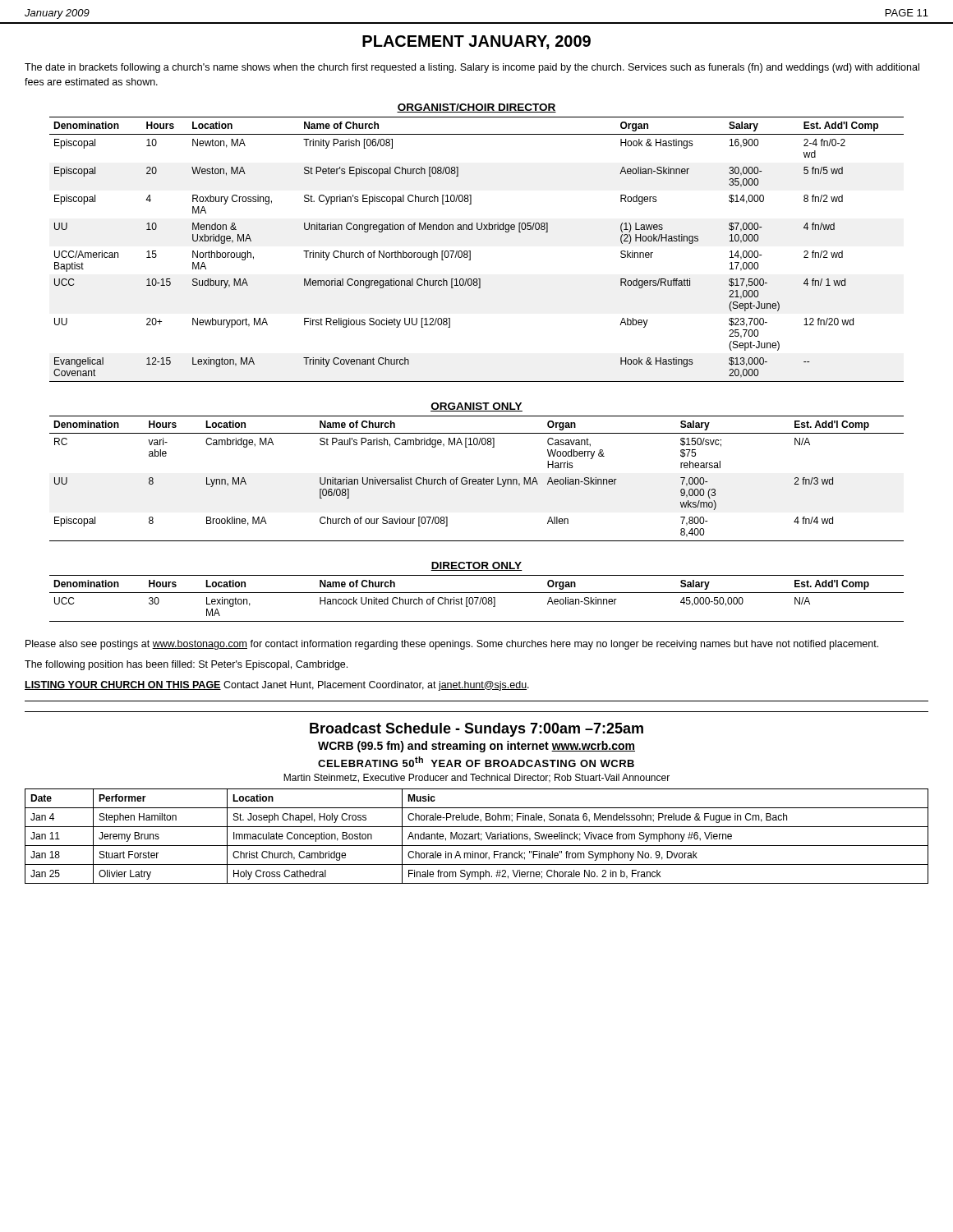This screenshot has width=953, height=1232.
Task: Select the section header with the text "DIRECTOR ONLY"
Action: (x=476, y=565)
